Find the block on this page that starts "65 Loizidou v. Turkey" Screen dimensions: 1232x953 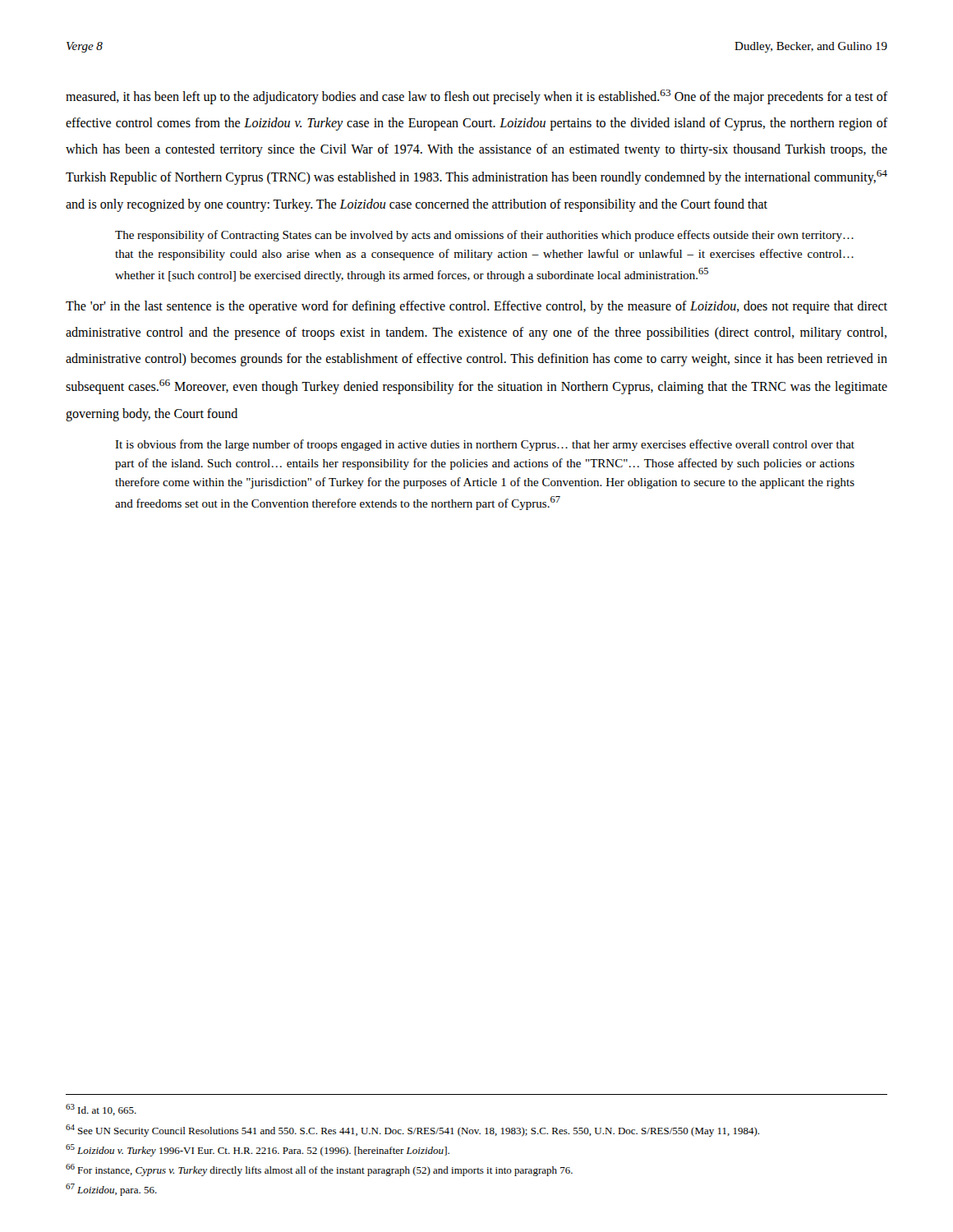(x=258, y=1149)
